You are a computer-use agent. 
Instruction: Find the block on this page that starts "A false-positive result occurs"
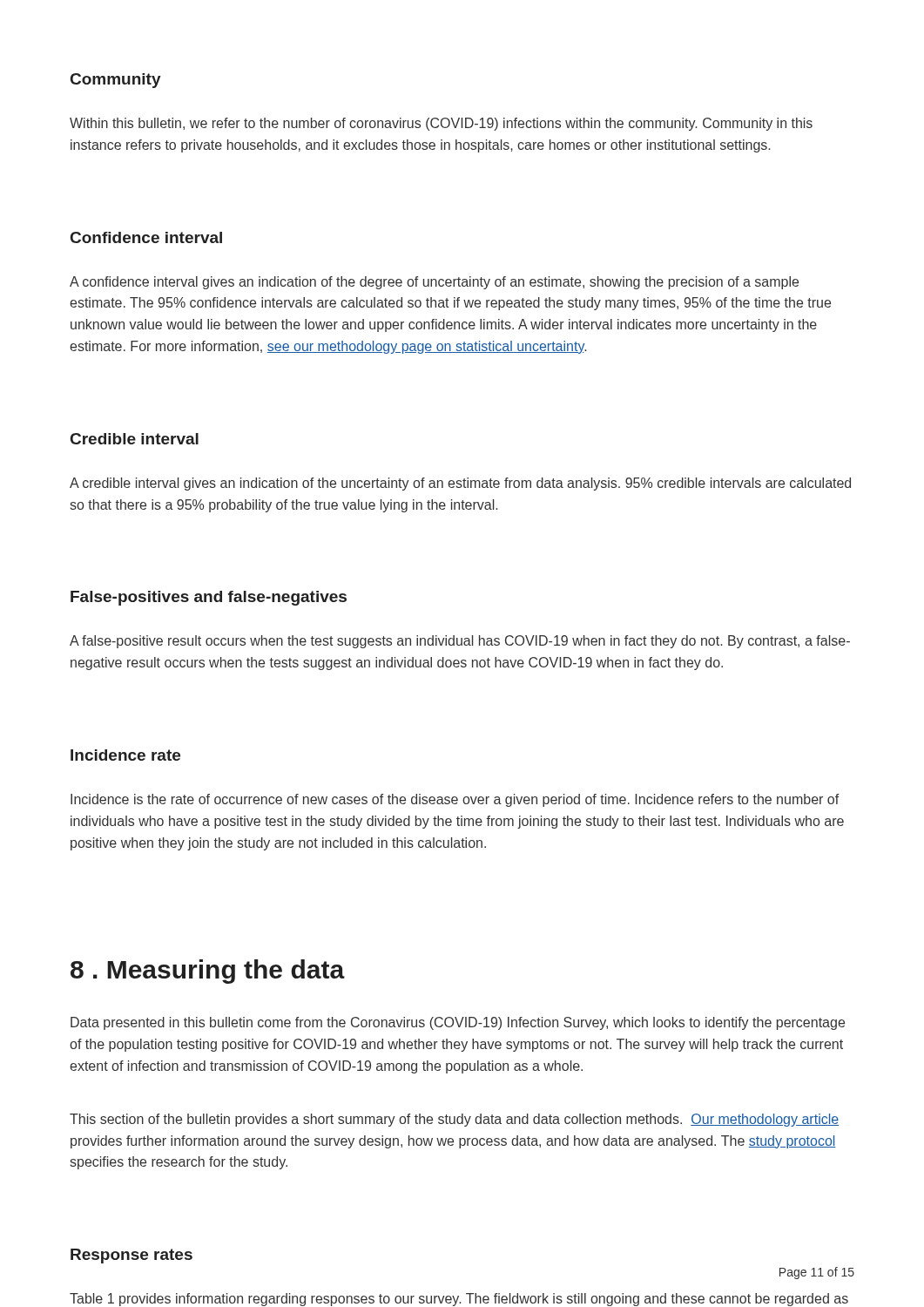pos(460,652)
